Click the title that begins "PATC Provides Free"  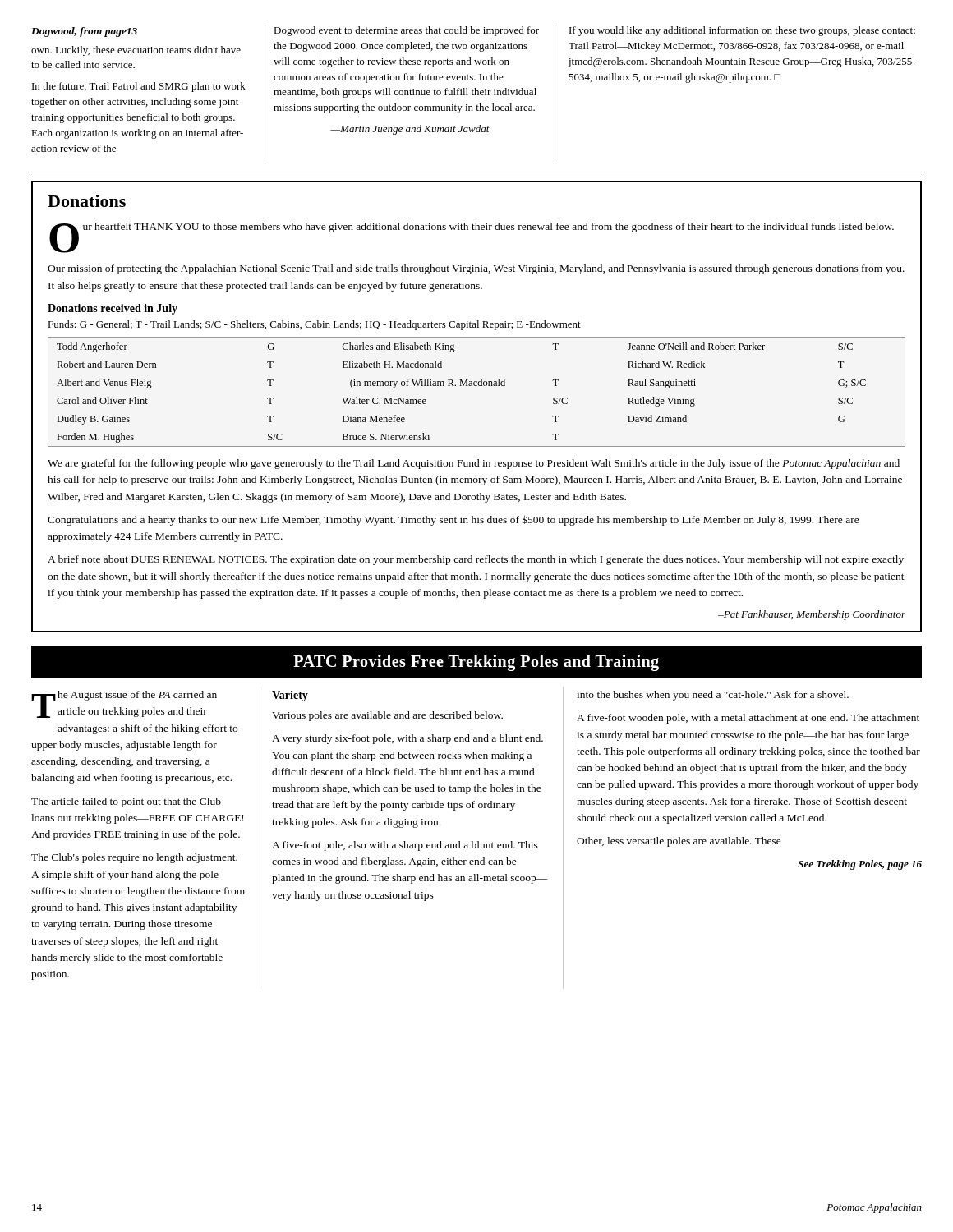[x=476, y=661]
